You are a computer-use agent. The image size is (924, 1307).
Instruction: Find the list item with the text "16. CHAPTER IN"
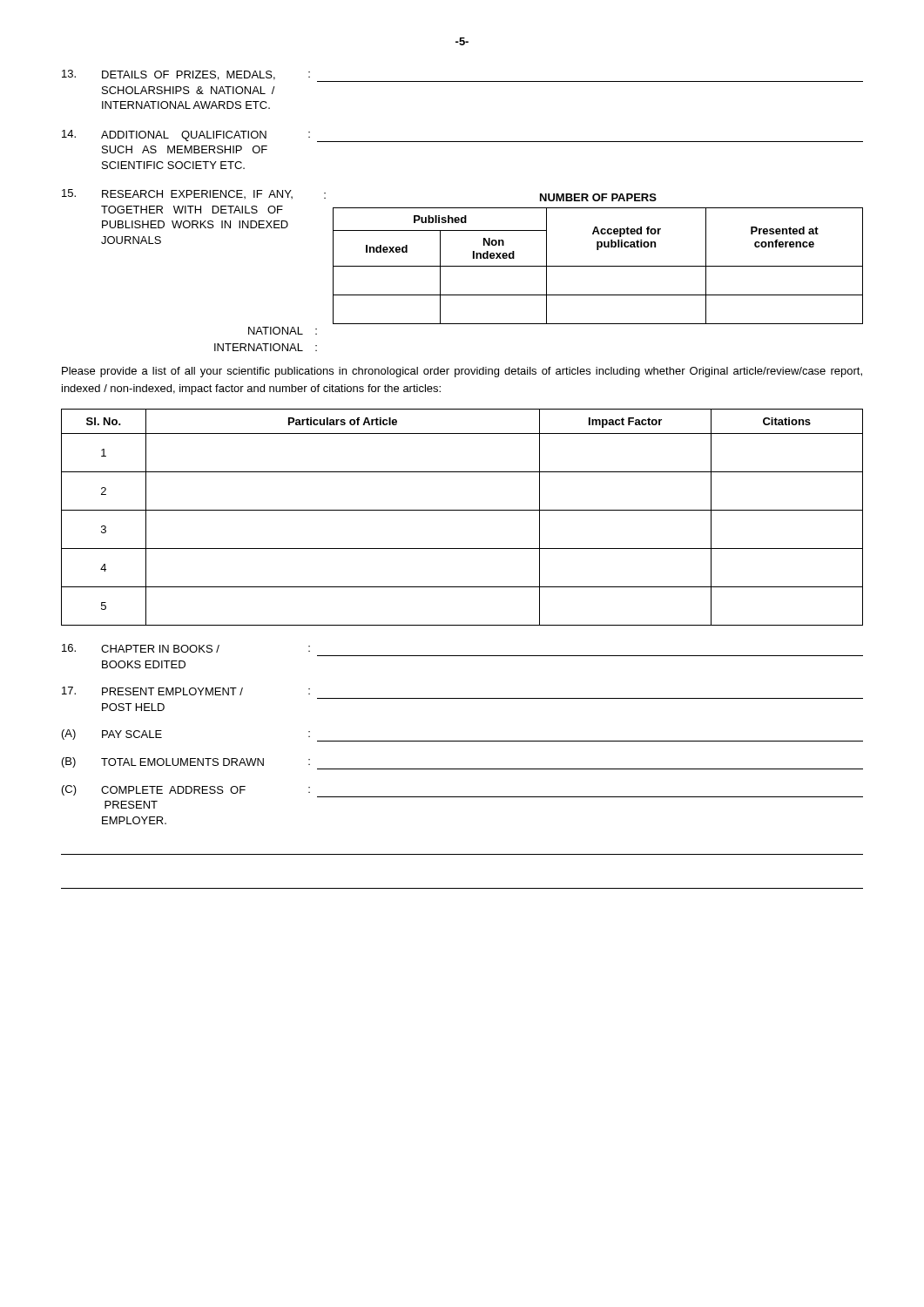coord(462,657)
